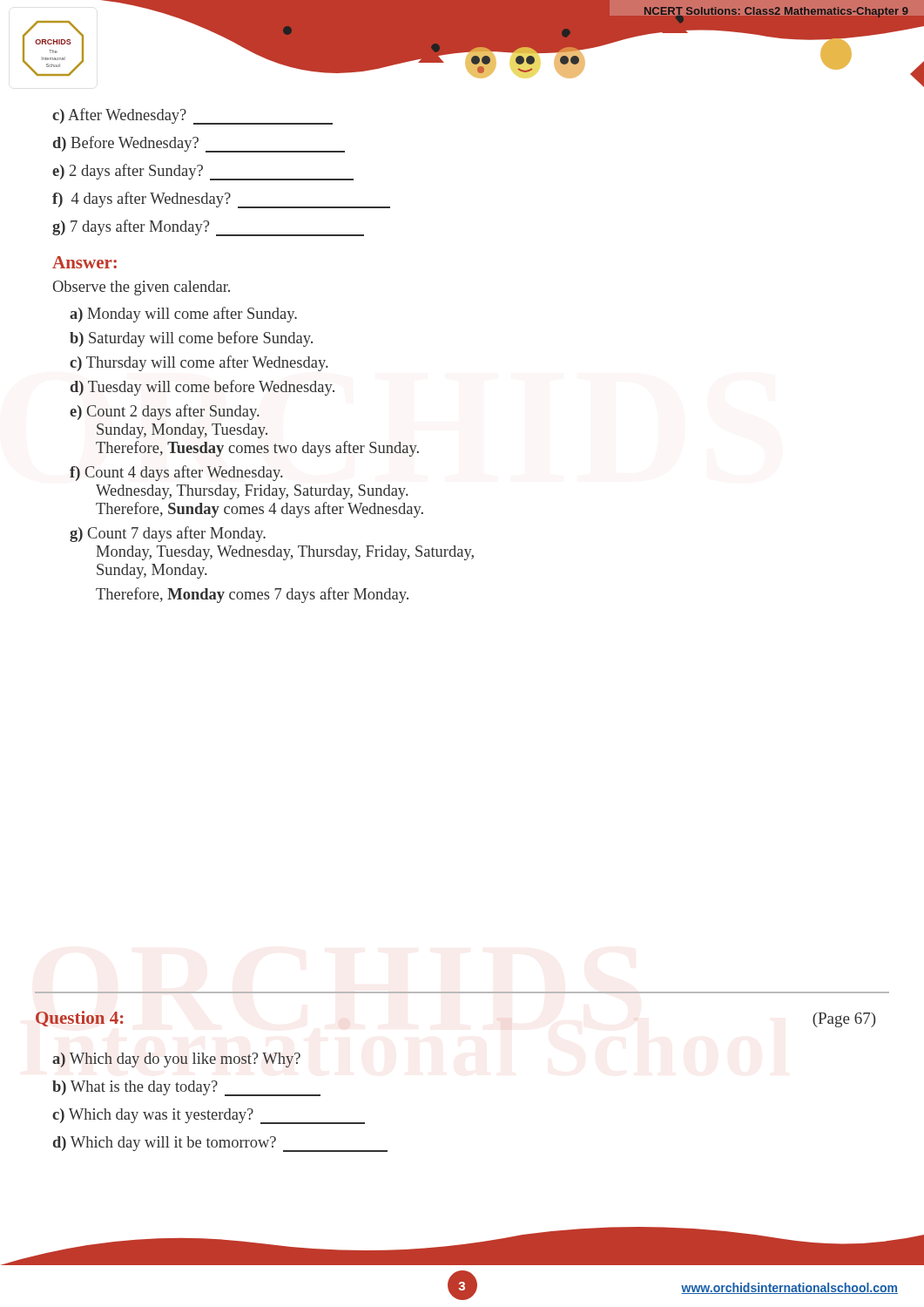Point to "c) Thursday will come after Wednesday."
The width and height of the screenshot is (924, 1307).
click(x=199, y=362)
